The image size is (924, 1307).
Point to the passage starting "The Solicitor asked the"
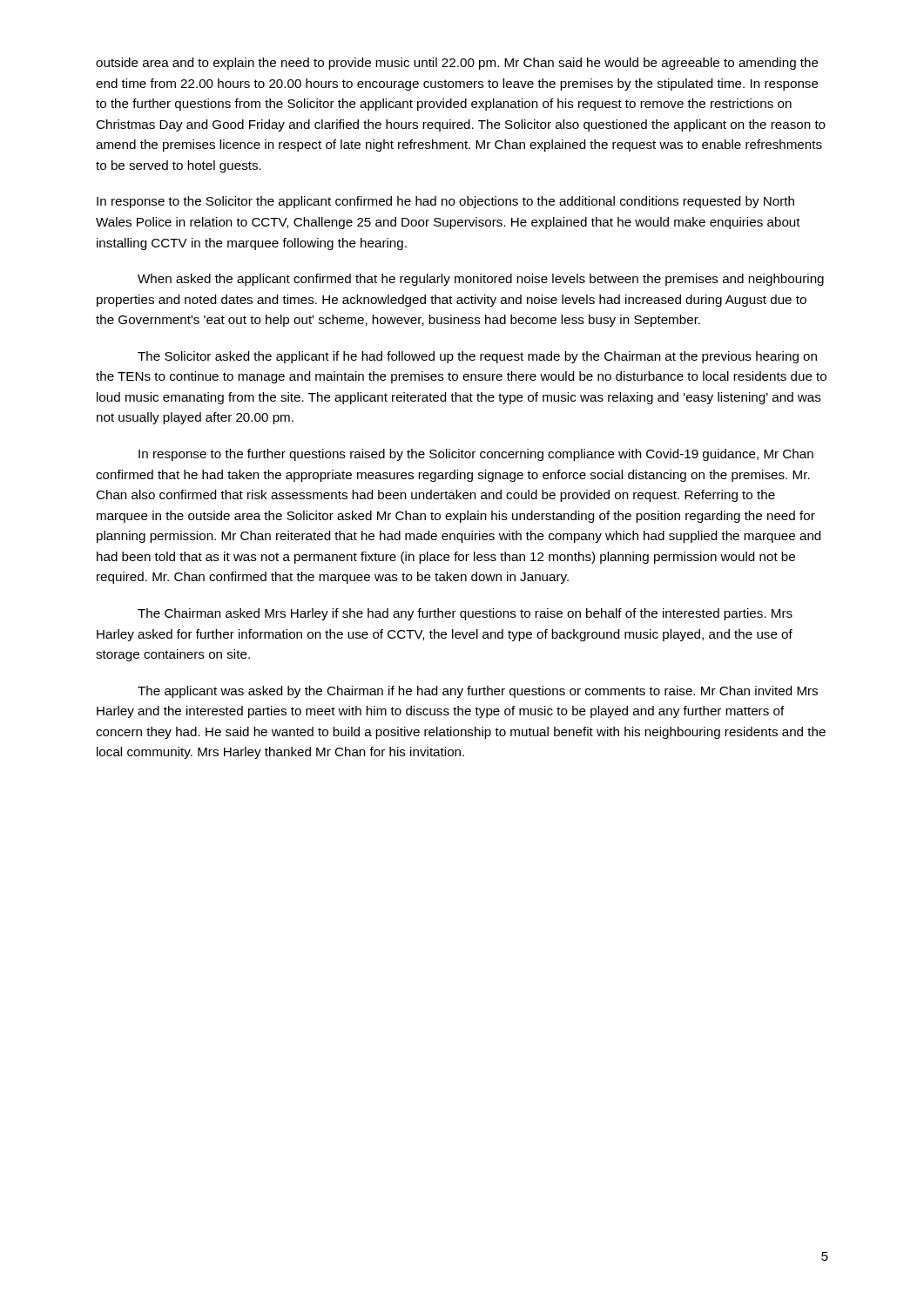point(462,387)
